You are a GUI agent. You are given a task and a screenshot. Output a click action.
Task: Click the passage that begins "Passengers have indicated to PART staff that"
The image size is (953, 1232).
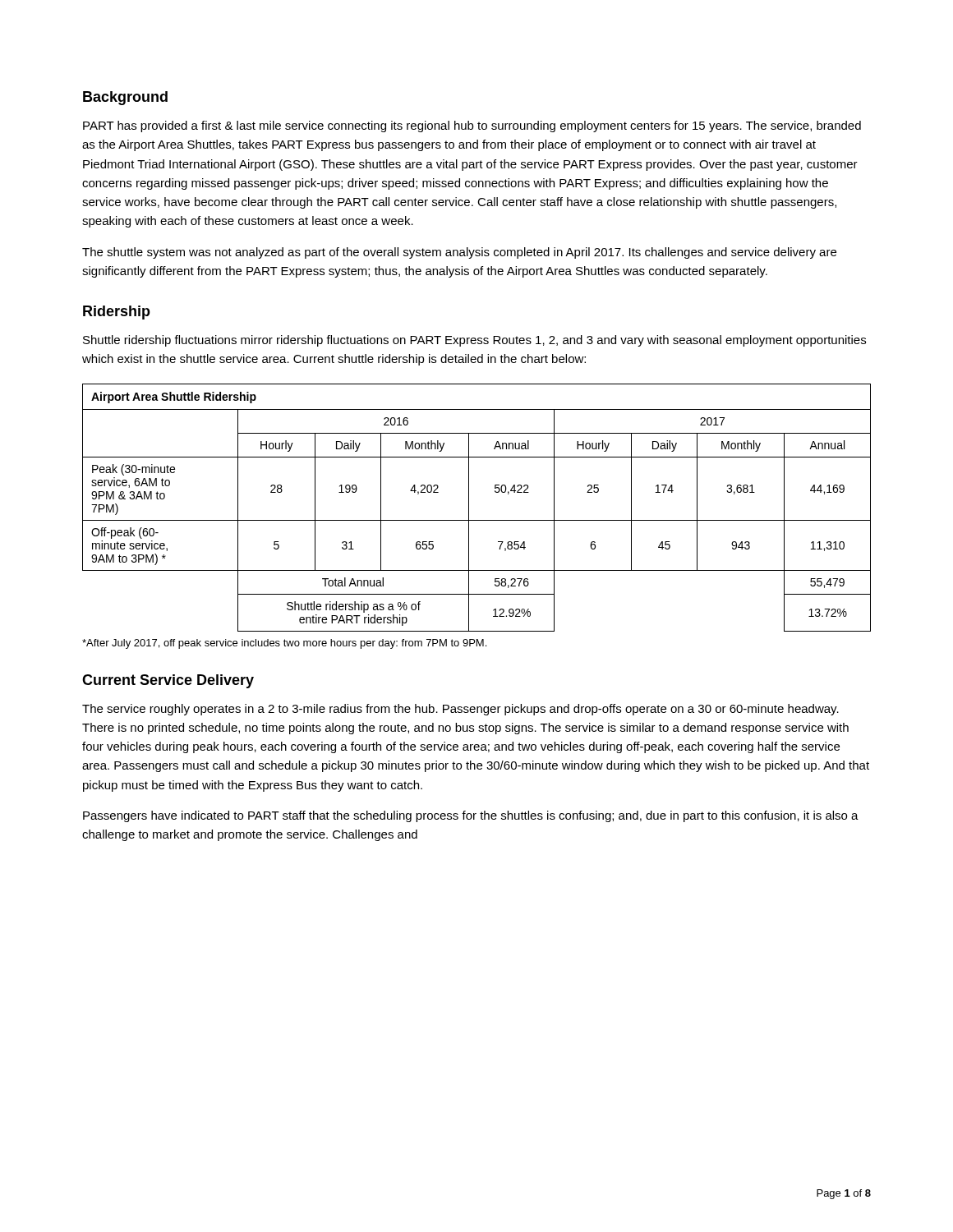[470, 825]
